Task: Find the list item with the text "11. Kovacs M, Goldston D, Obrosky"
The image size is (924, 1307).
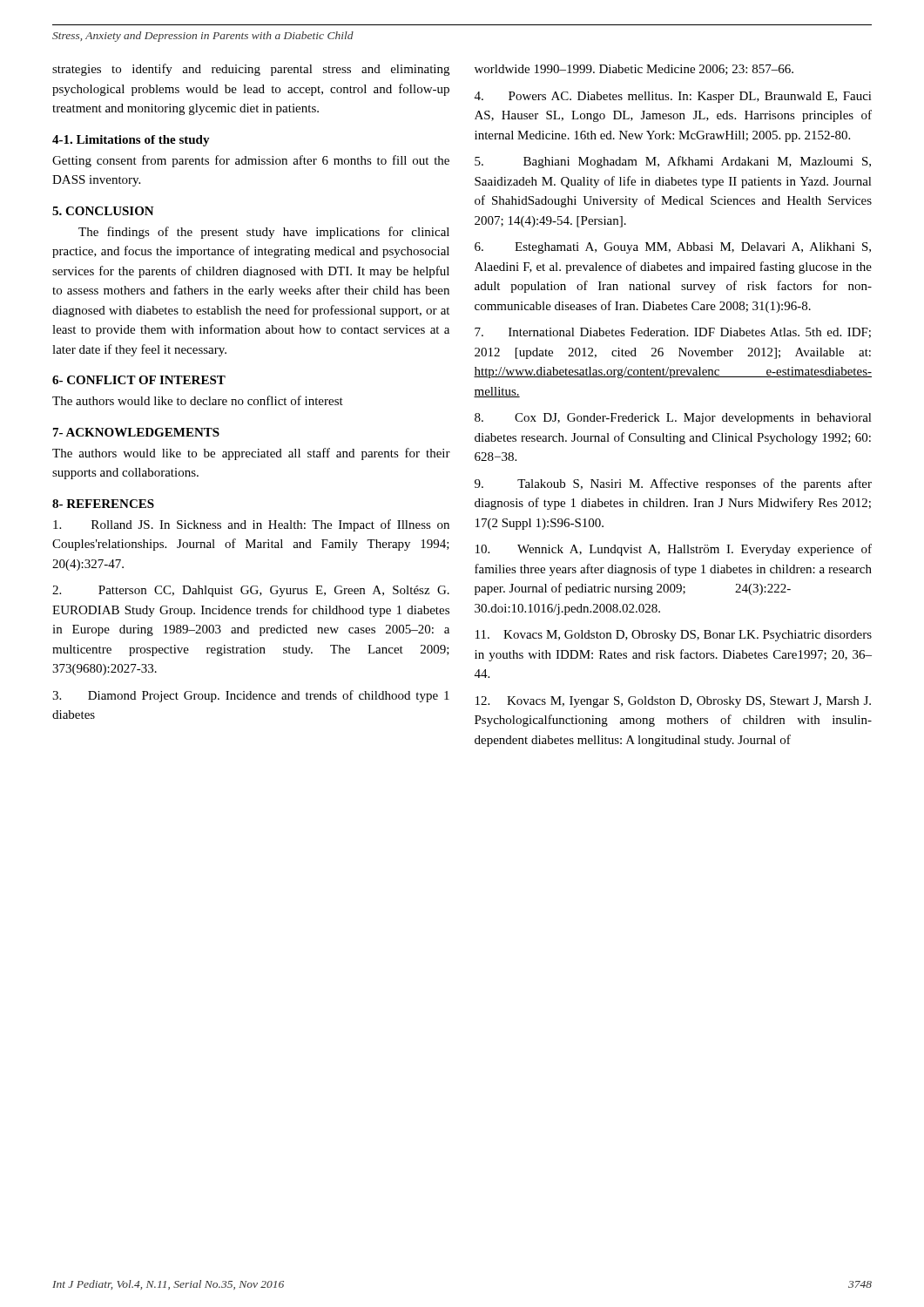Action: click(673, 654)
